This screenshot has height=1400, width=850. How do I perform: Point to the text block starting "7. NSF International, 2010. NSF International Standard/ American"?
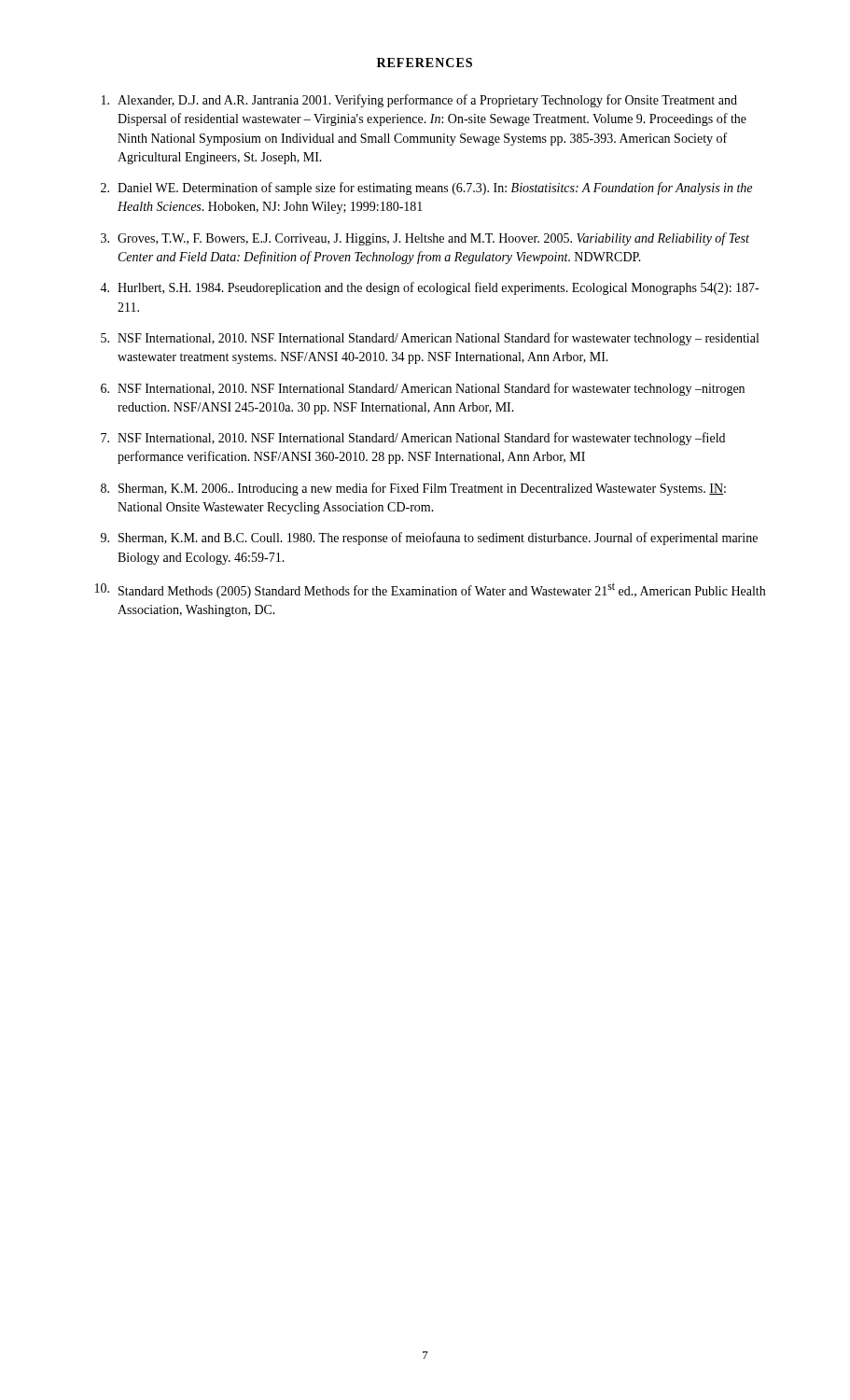pos(425,448)
